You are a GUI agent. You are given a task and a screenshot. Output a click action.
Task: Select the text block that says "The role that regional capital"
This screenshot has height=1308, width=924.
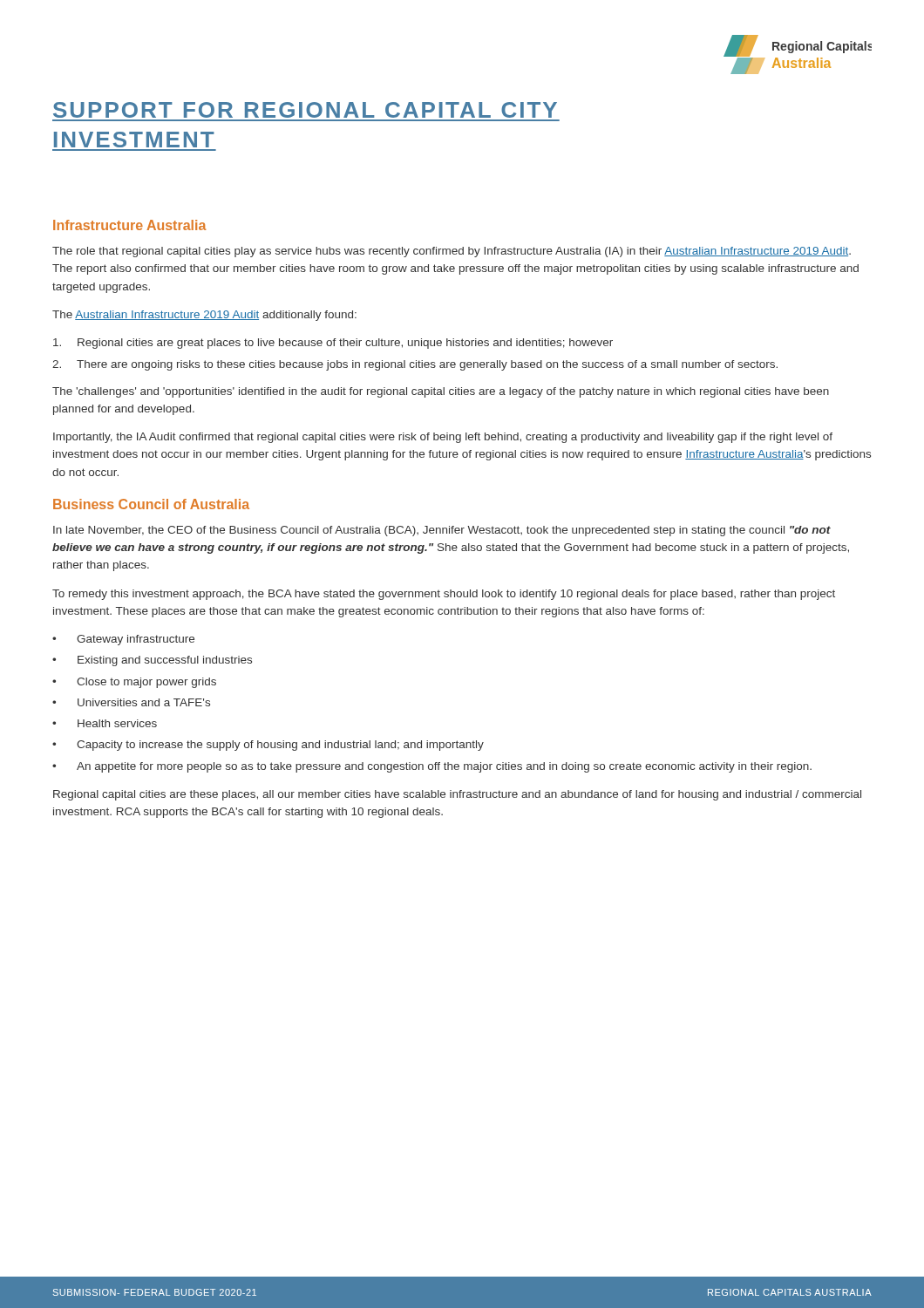[x=456, y=268]
